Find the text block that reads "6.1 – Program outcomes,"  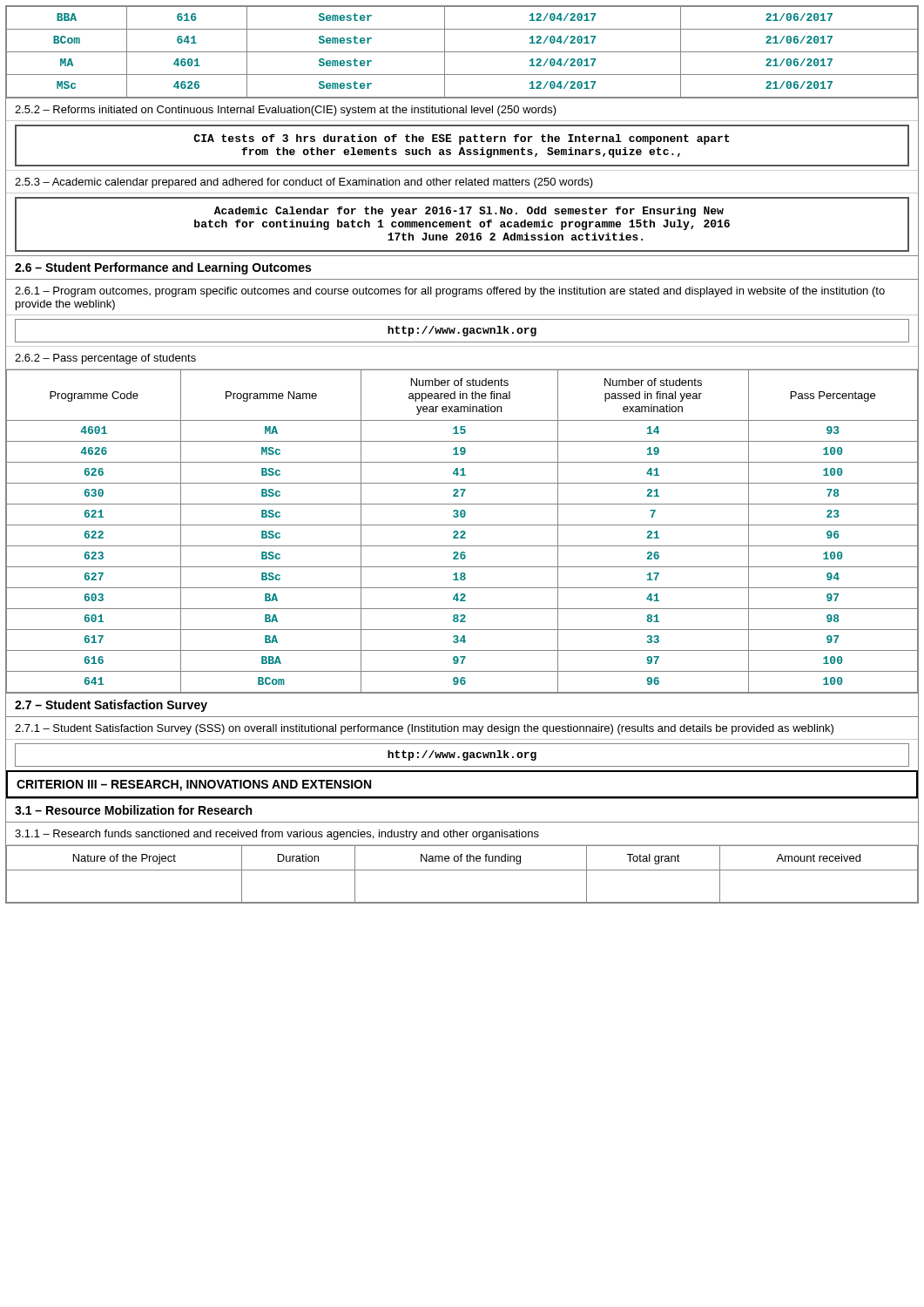pos(450,297)
